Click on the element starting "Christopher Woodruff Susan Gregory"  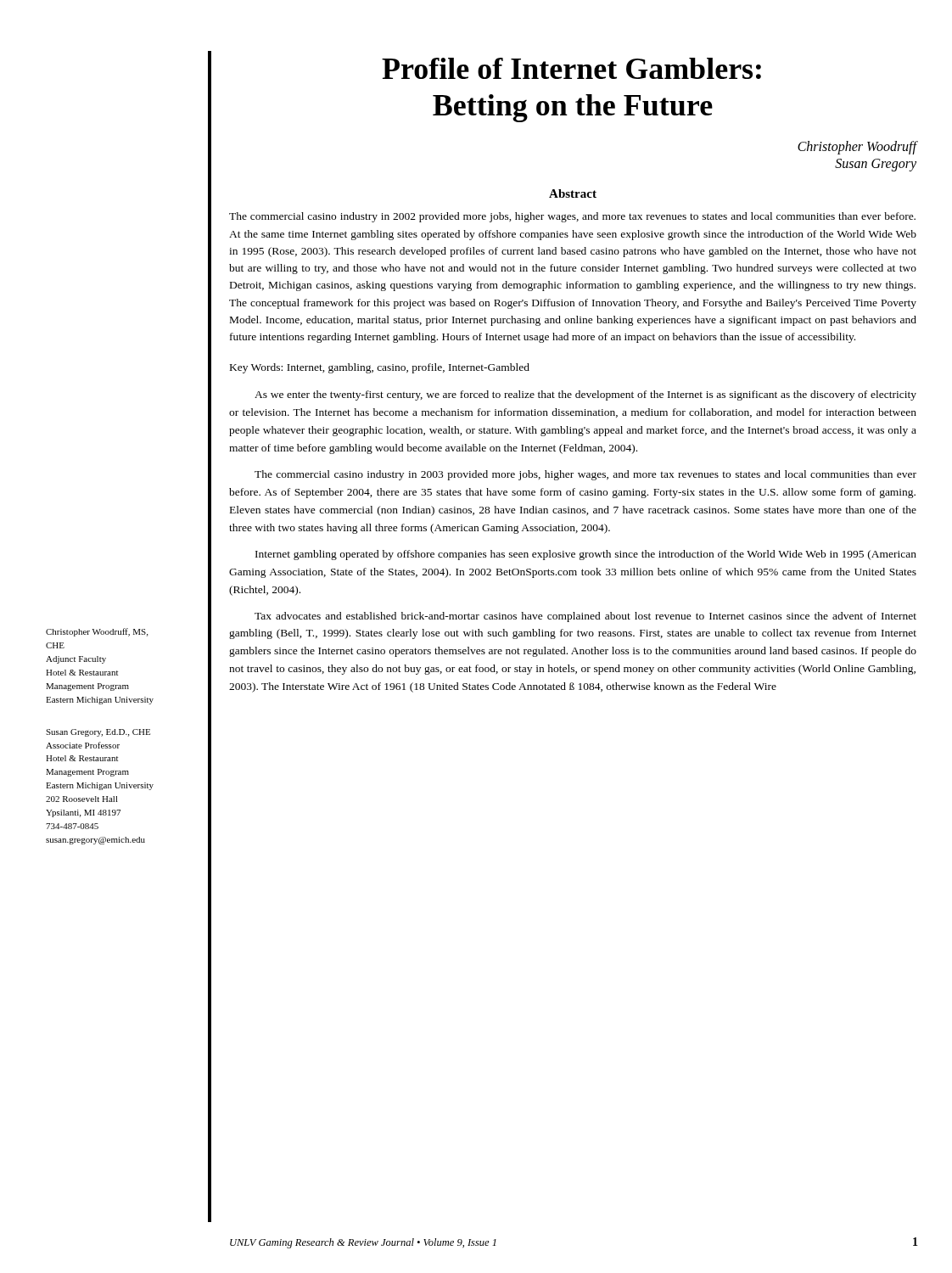point(857,148)
